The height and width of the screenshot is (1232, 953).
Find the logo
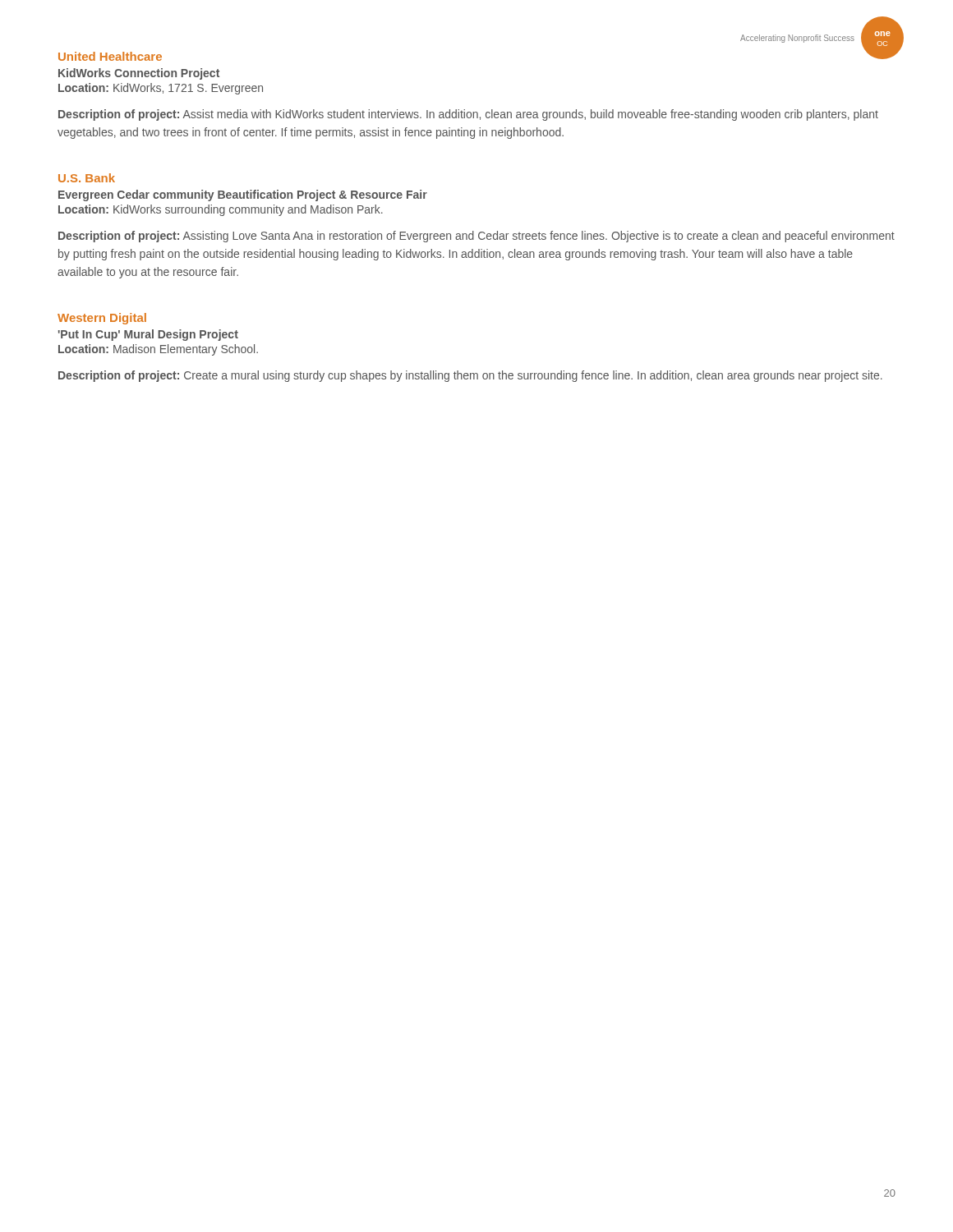[x=822, y=38]
